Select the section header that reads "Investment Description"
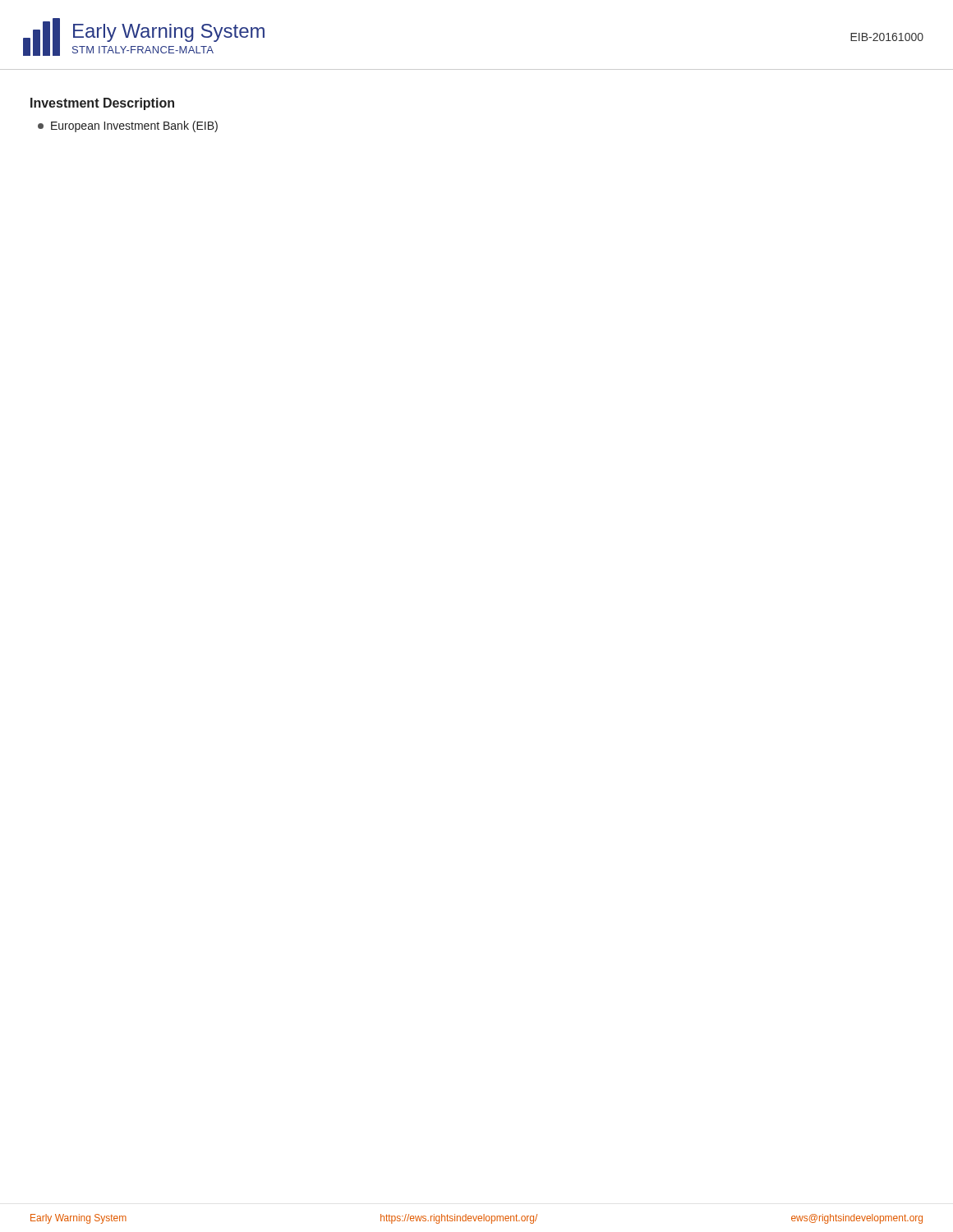Image resolution: width=953 pixels, height=1232 pixels. point(102,103)
